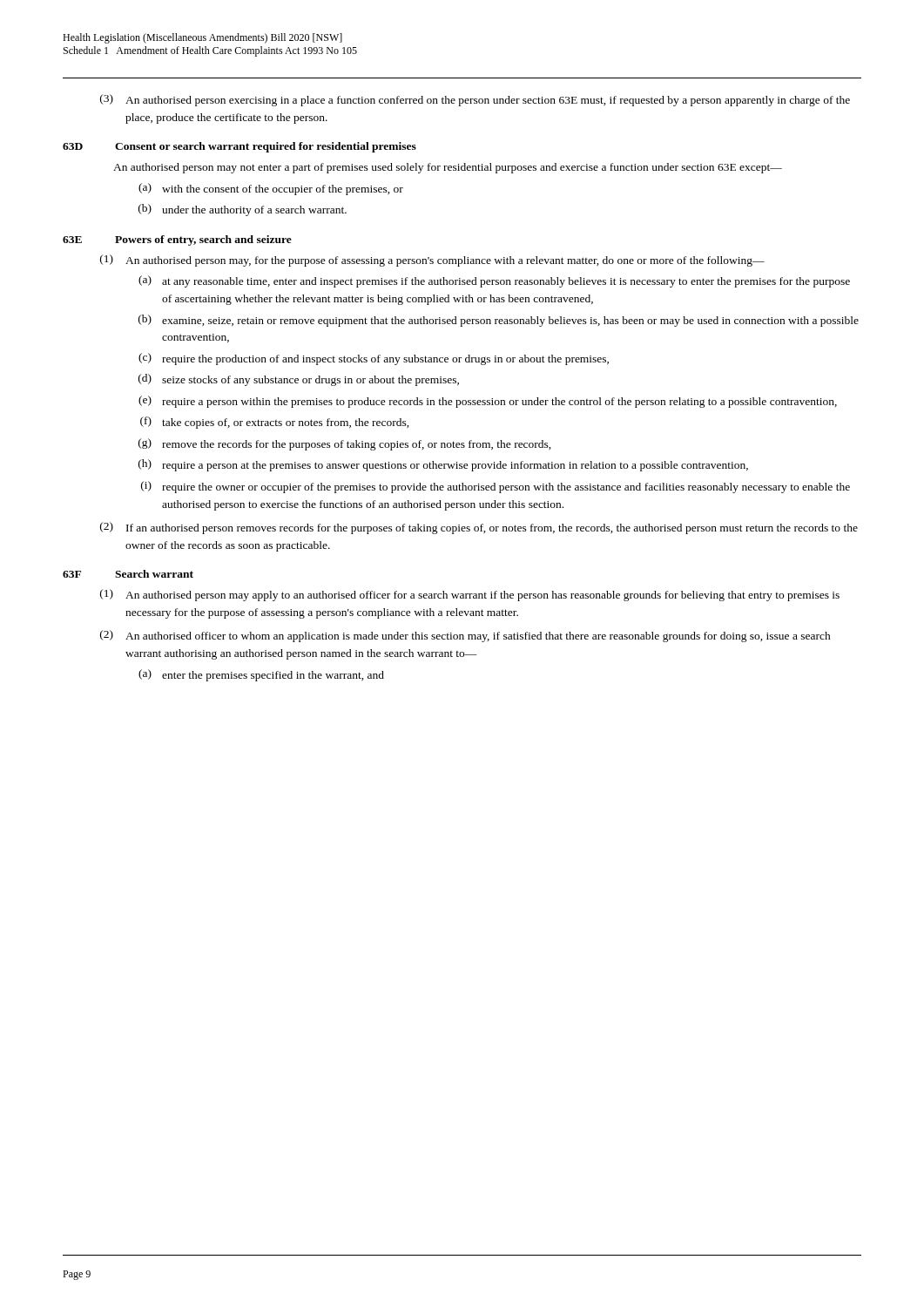Where is the passage that starts "(e) require a person within the"?
This screenshot has height=1307, width=924.
pos(487,401)
